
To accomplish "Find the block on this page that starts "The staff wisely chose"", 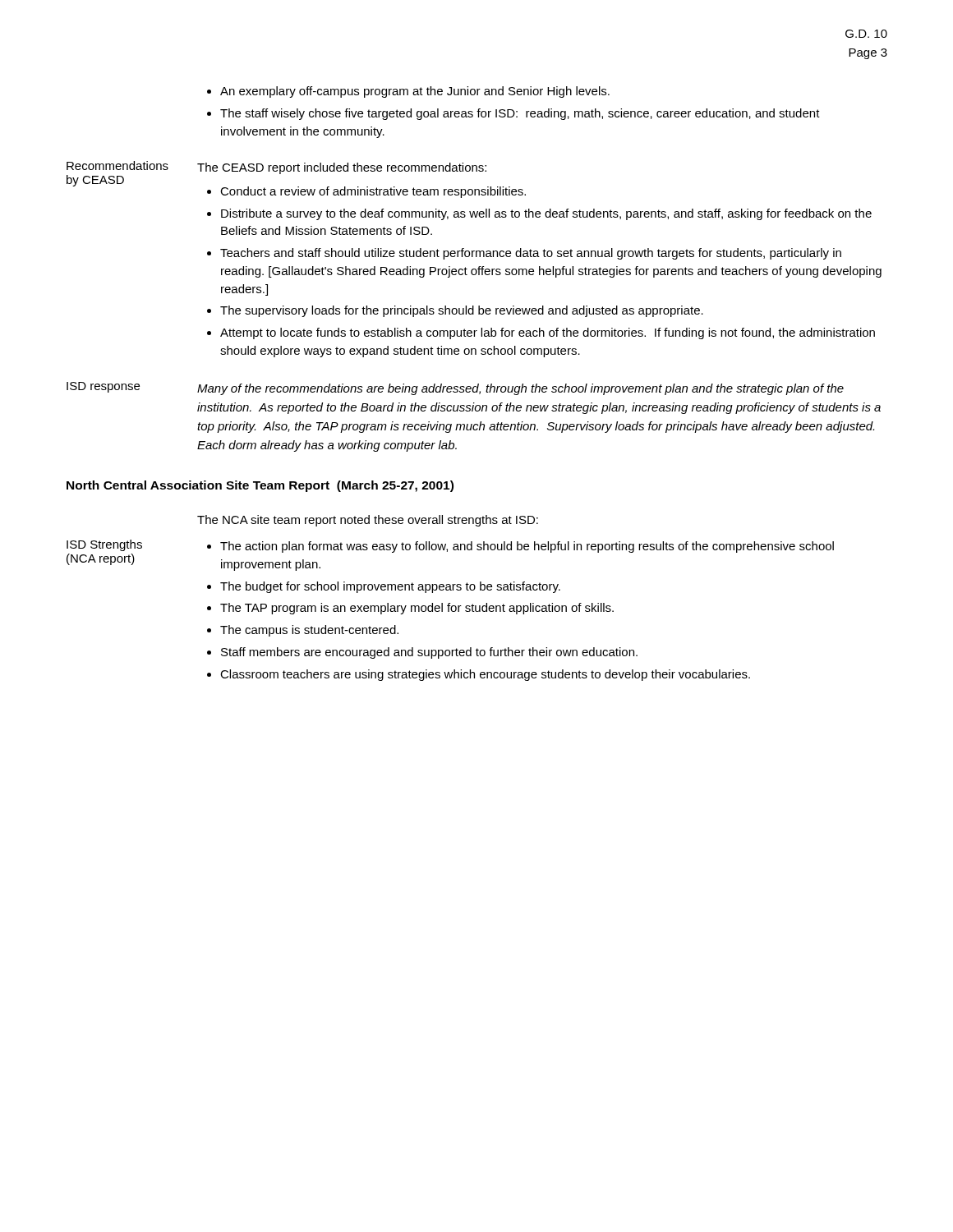I will [520, 122].
